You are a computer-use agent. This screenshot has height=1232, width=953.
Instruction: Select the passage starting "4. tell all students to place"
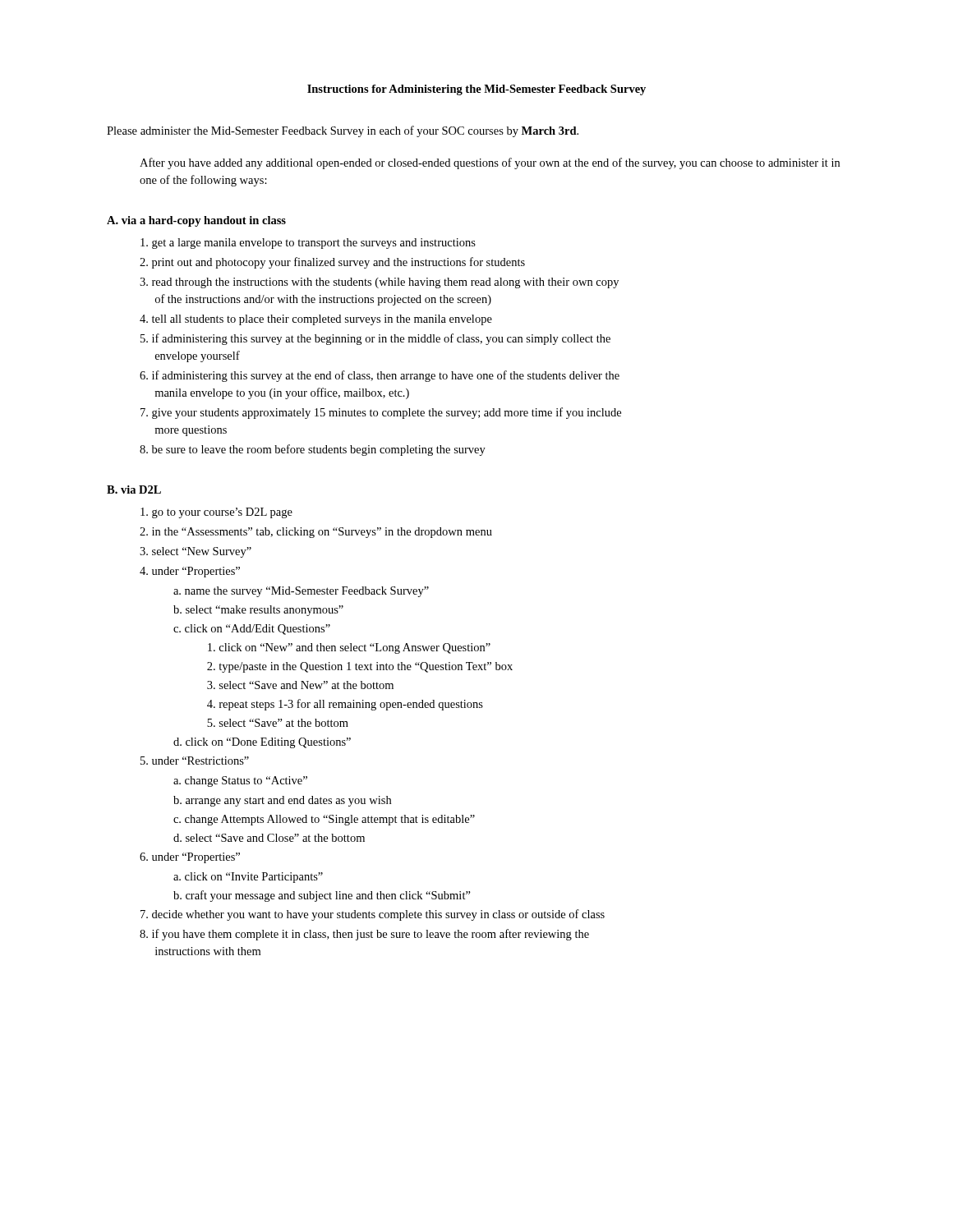point(316,319)
